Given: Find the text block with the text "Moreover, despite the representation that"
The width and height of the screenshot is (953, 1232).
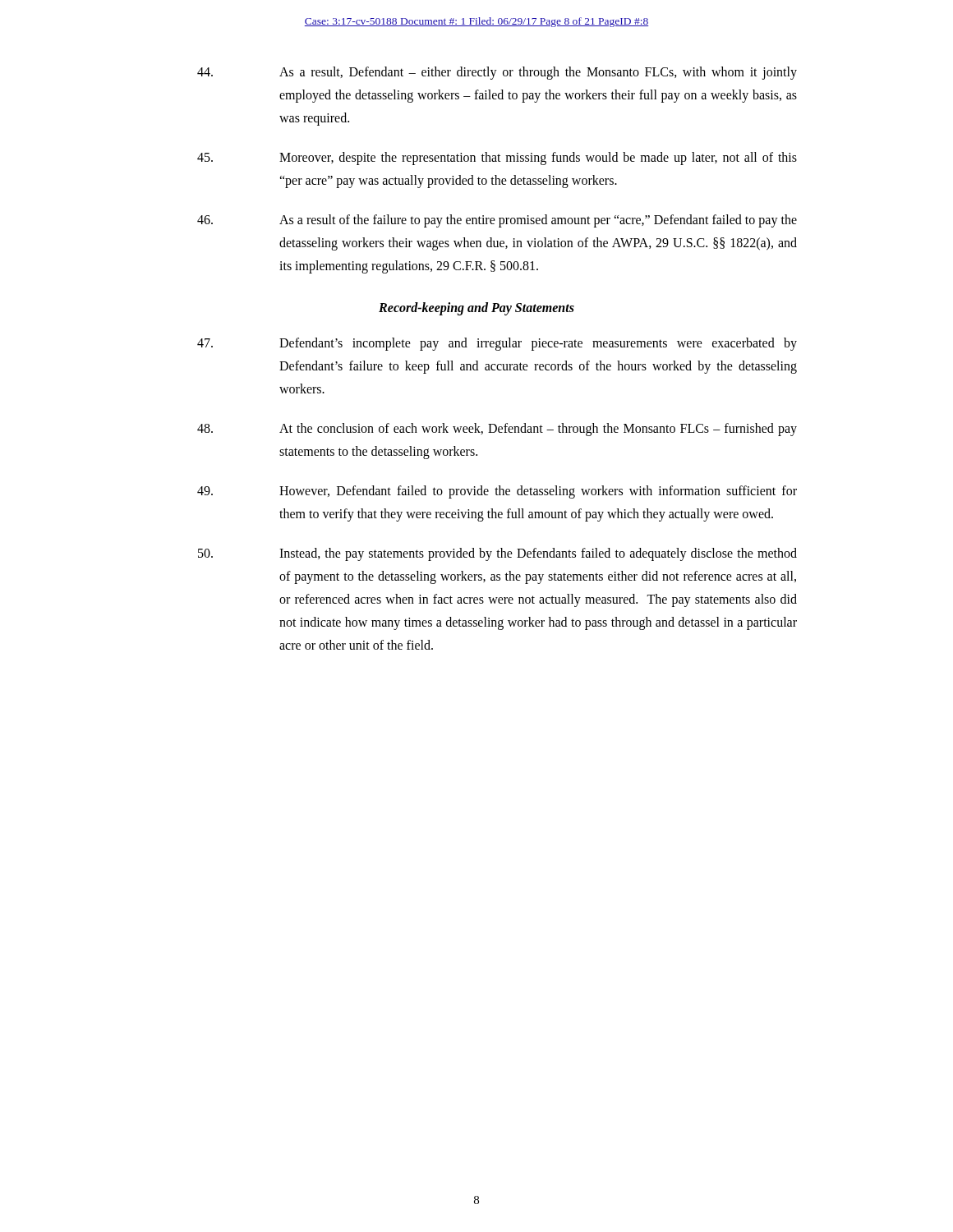Looking at the screenshot, I should (476, 169).
